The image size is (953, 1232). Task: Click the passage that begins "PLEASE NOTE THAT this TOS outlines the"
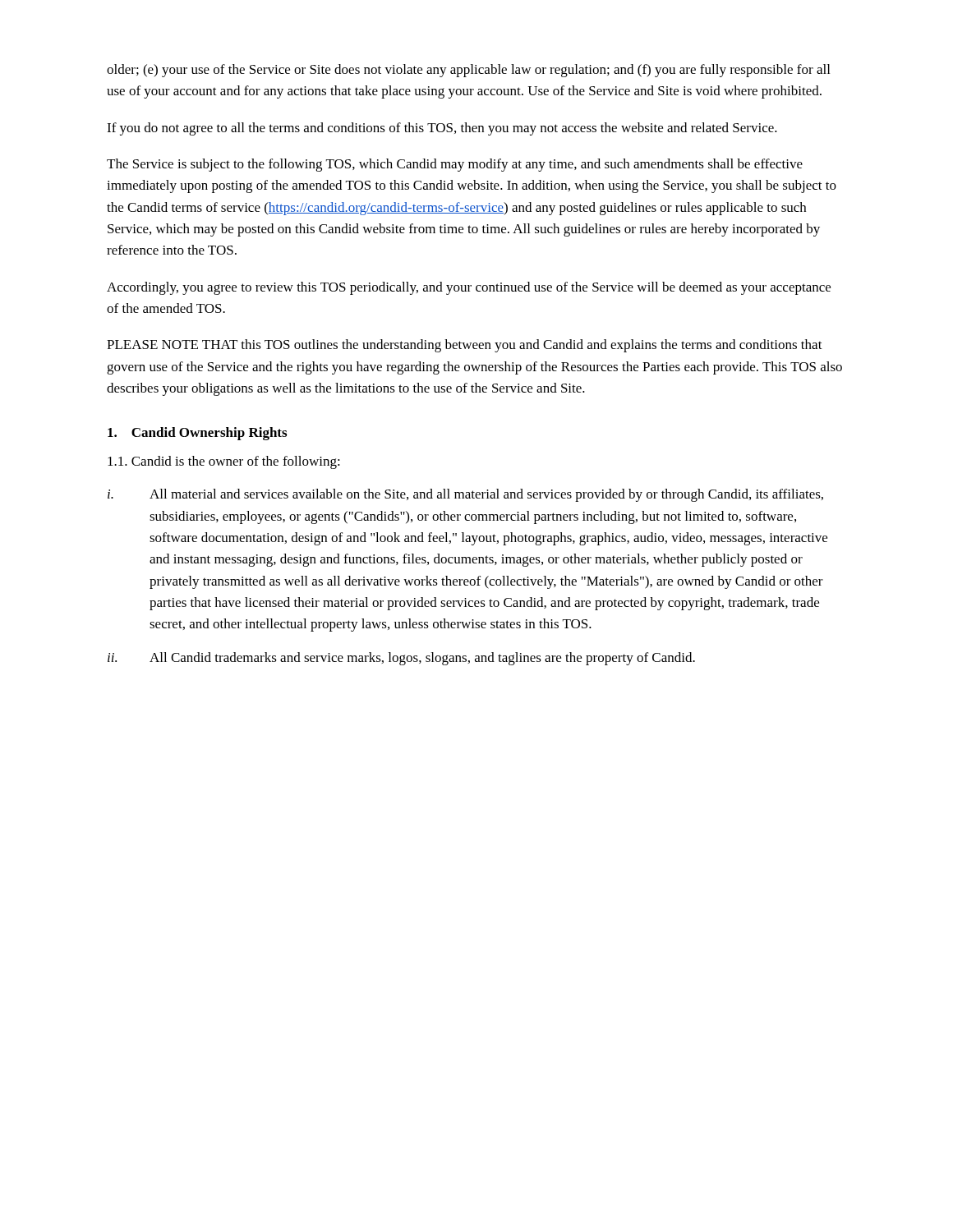[x=476, y=367]
